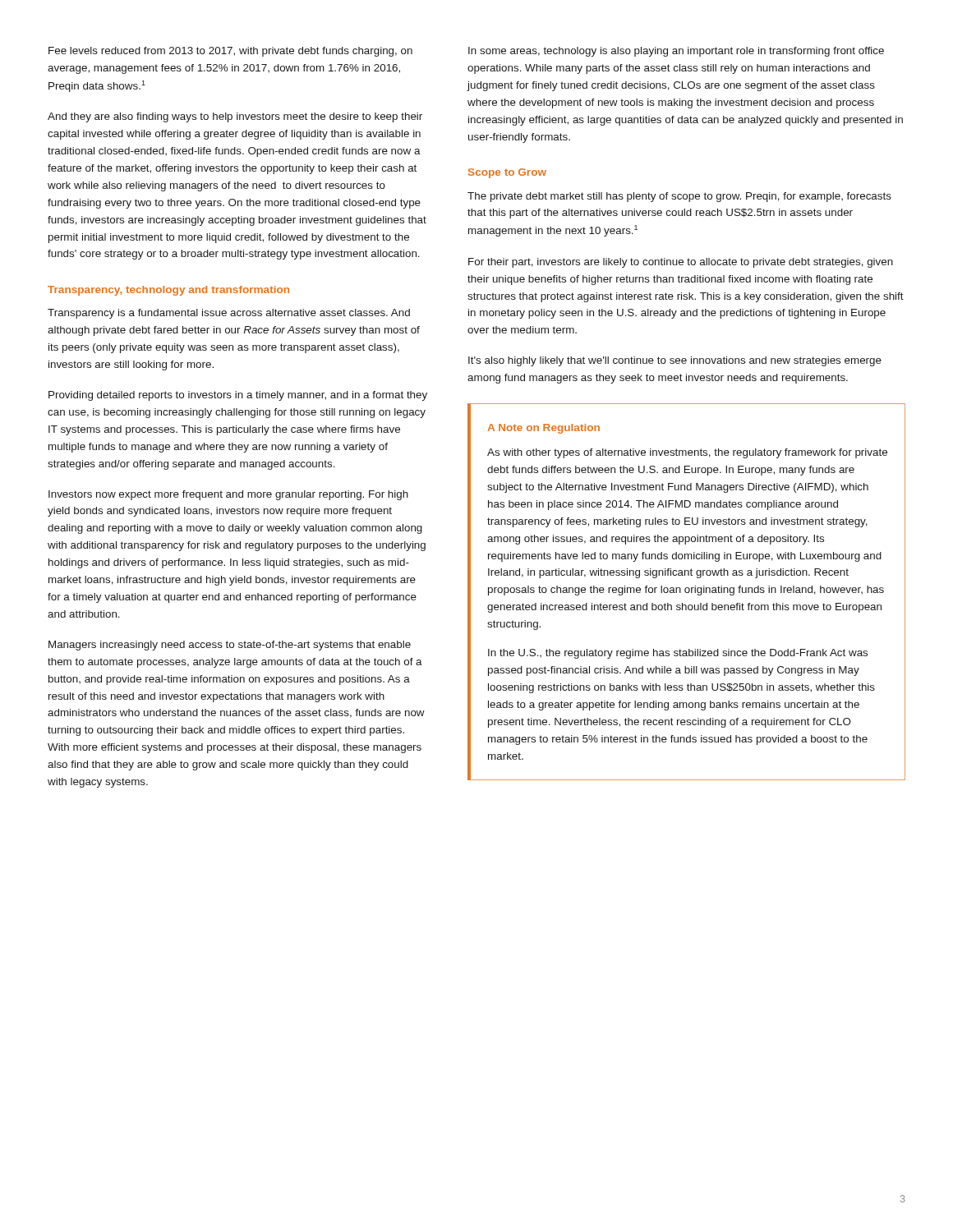
Task: Click on the text block that says "Fee levels reduced"
Action: 230,68
